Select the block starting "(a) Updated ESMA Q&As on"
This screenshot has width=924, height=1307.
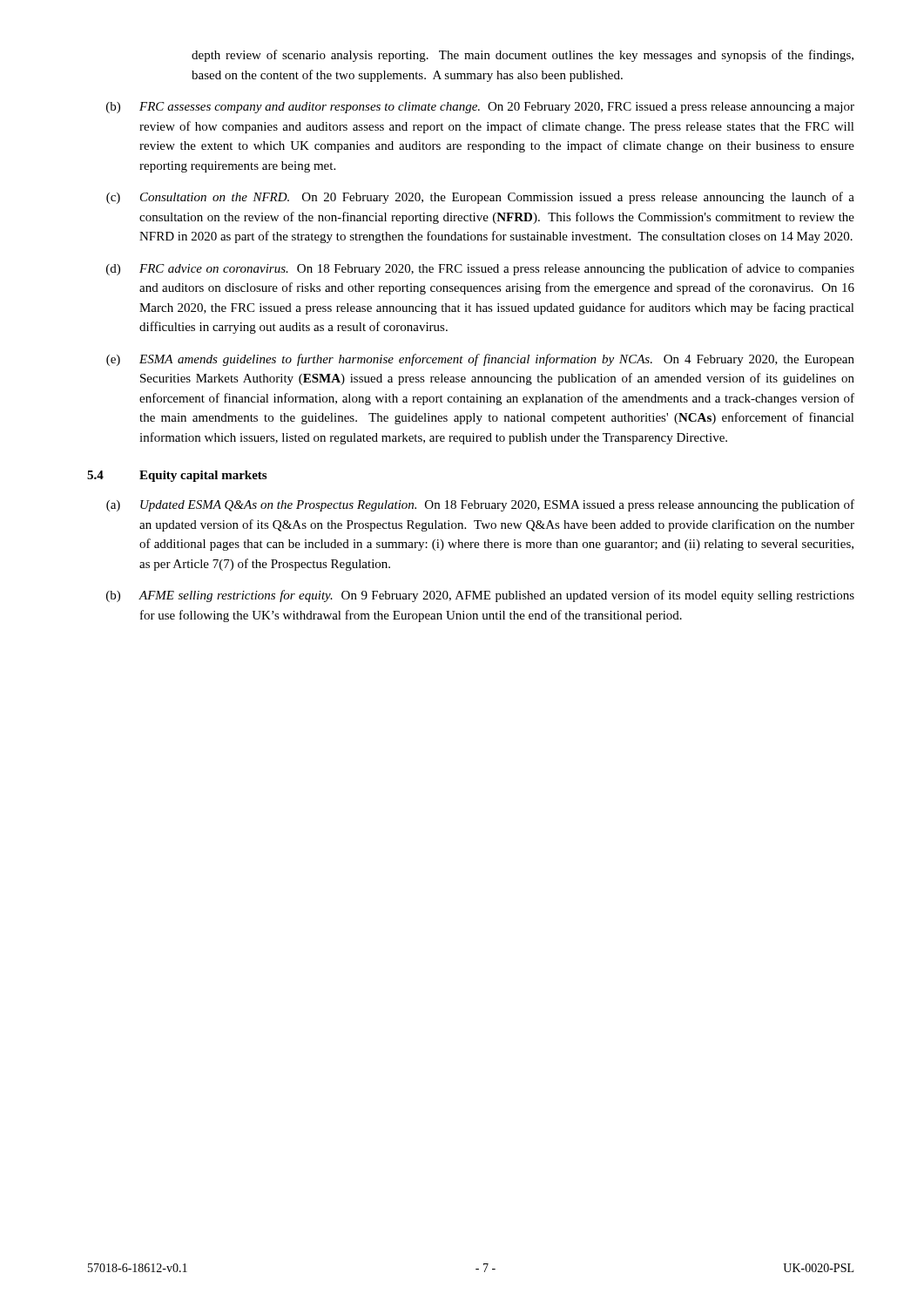471,534
